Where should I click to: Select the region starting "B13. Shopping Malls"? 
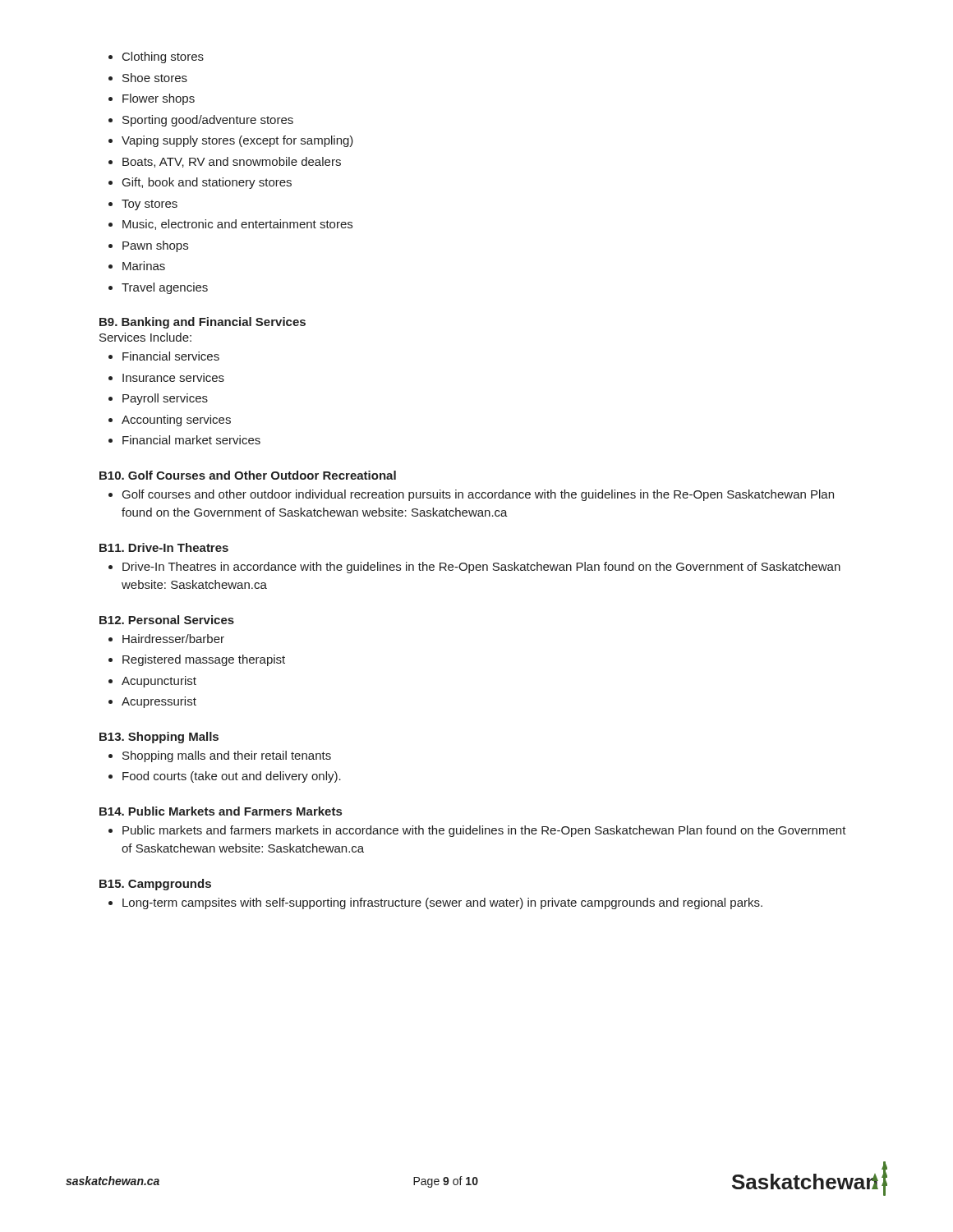click(159, 736)
